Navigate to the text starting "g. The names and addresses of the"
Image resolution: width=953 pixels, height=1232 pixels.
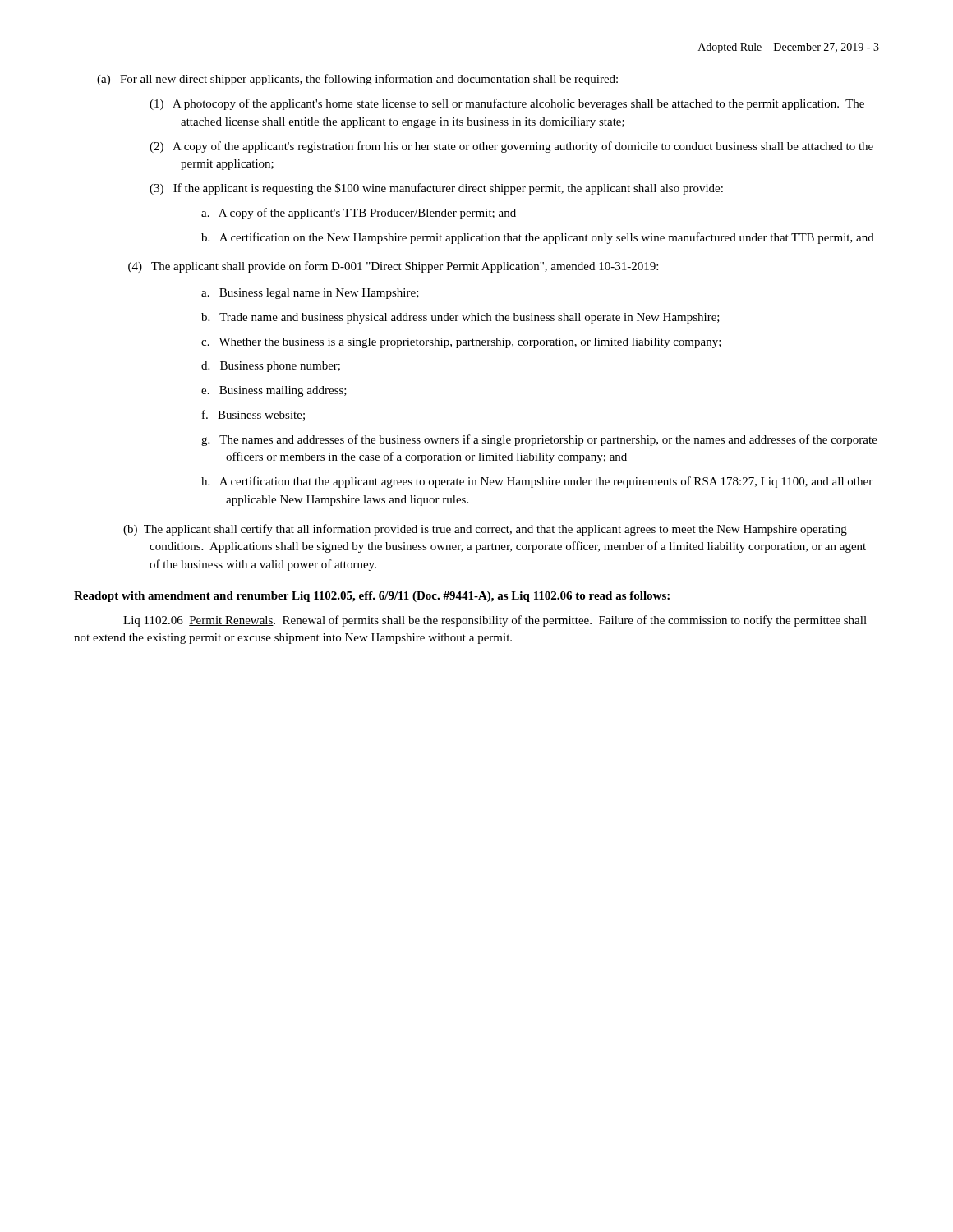click(552, 448)
